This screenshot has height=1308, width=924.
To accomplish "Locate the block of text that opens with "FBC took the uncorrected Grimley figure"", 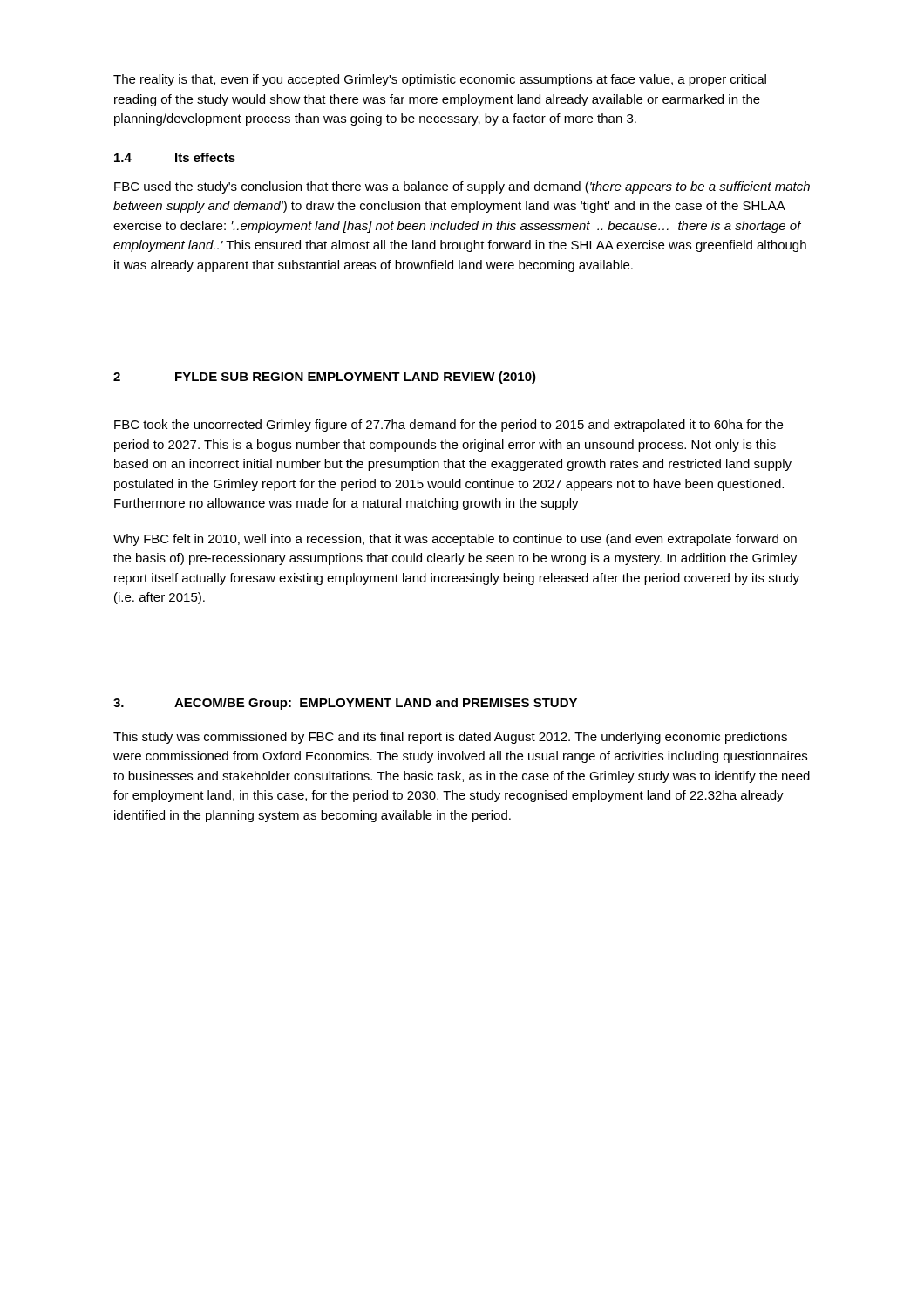I will [x=452, y=463].
